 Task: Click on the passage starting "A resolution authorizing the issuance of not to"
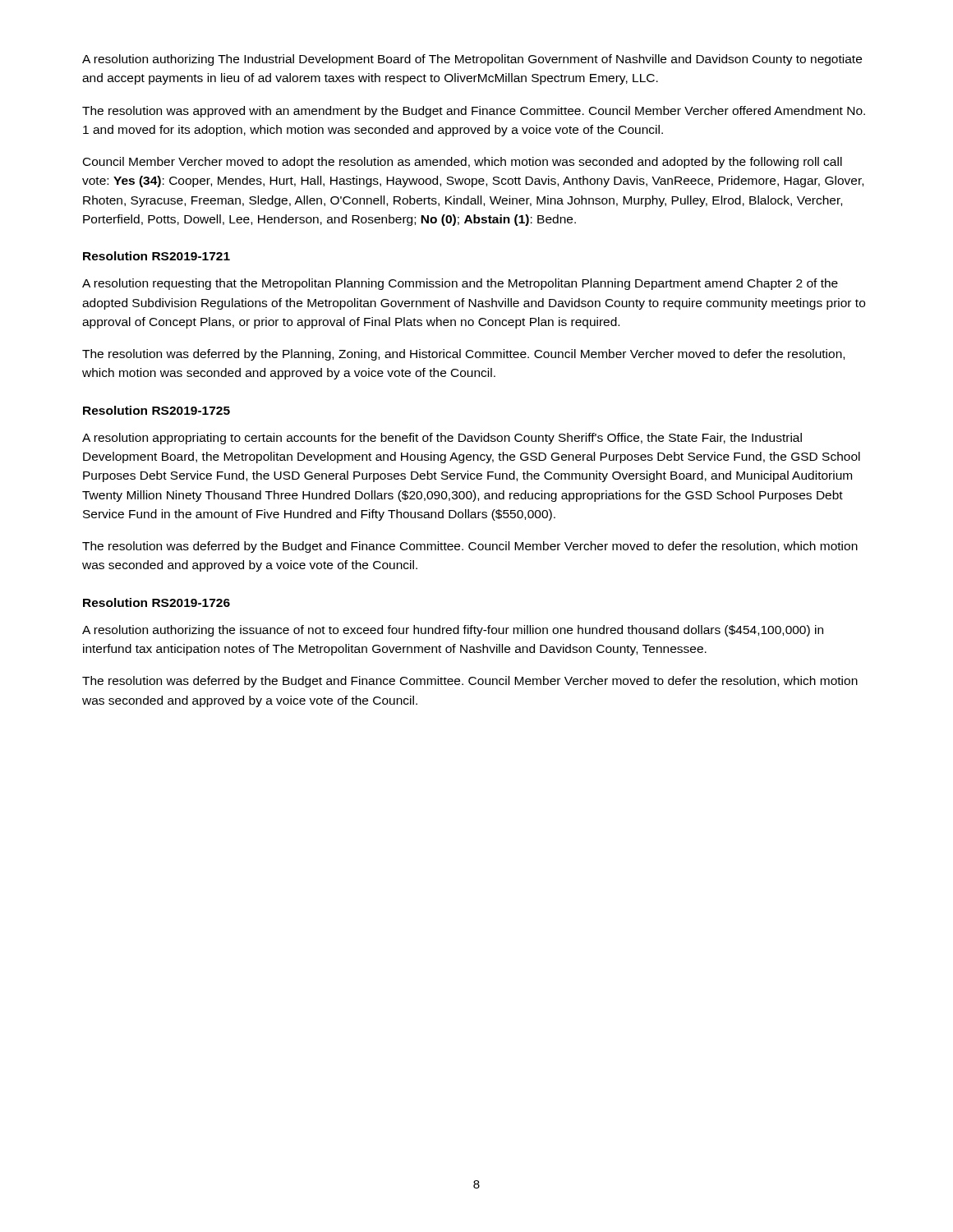453,639
